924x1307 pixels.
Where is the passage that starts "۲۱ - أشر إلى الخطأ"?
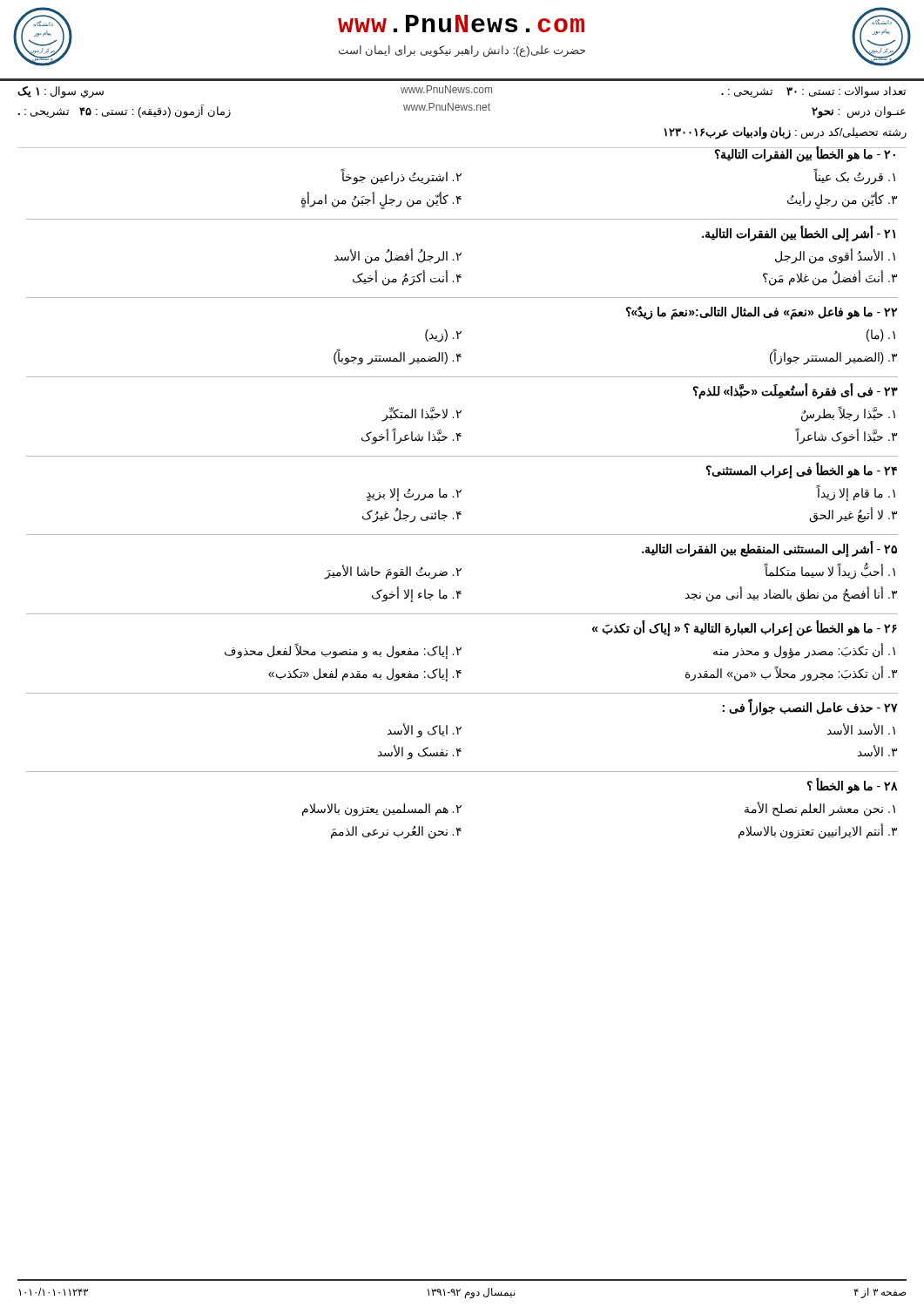462,257
